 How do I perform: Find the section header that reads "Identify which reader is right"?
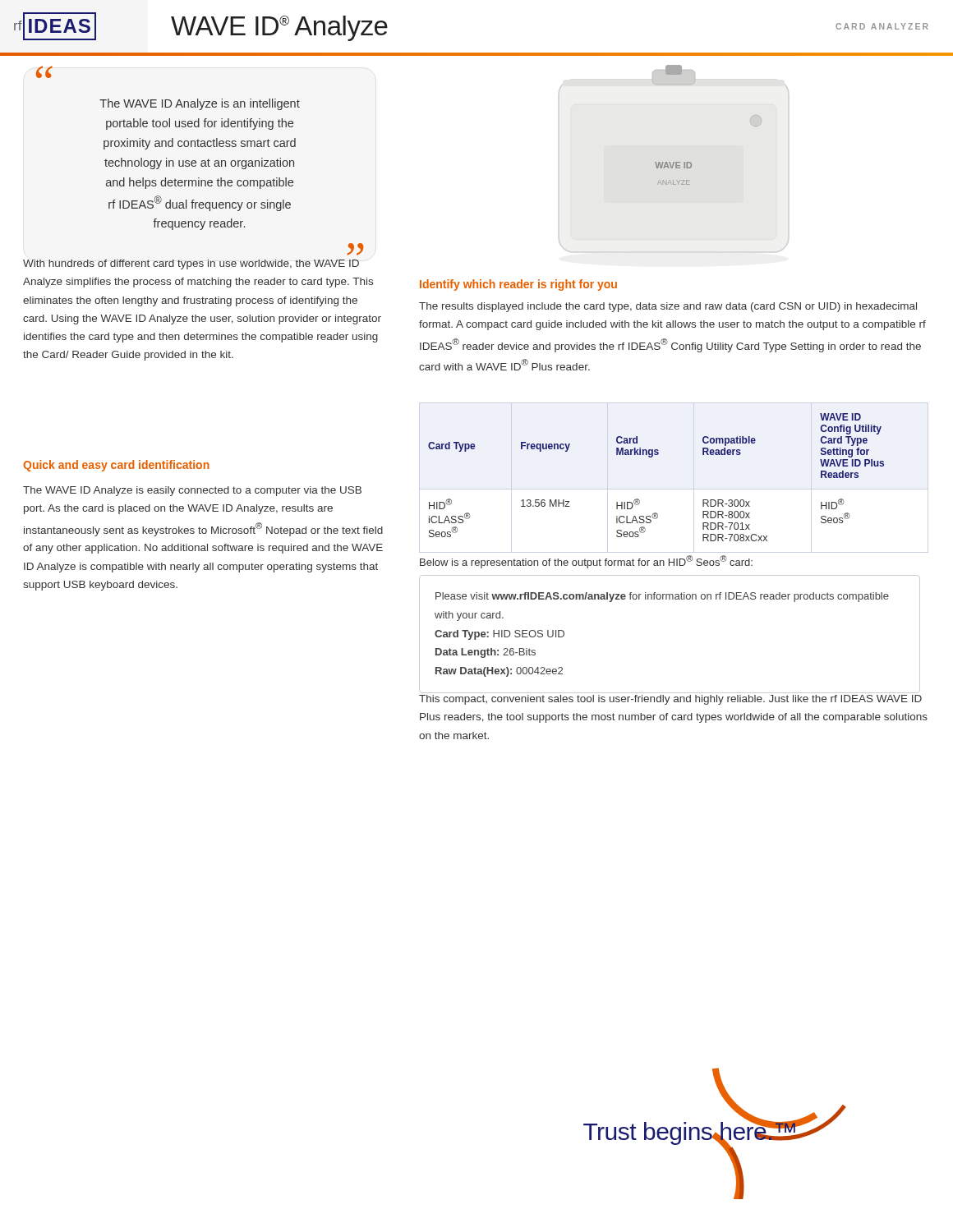[518, 284]
